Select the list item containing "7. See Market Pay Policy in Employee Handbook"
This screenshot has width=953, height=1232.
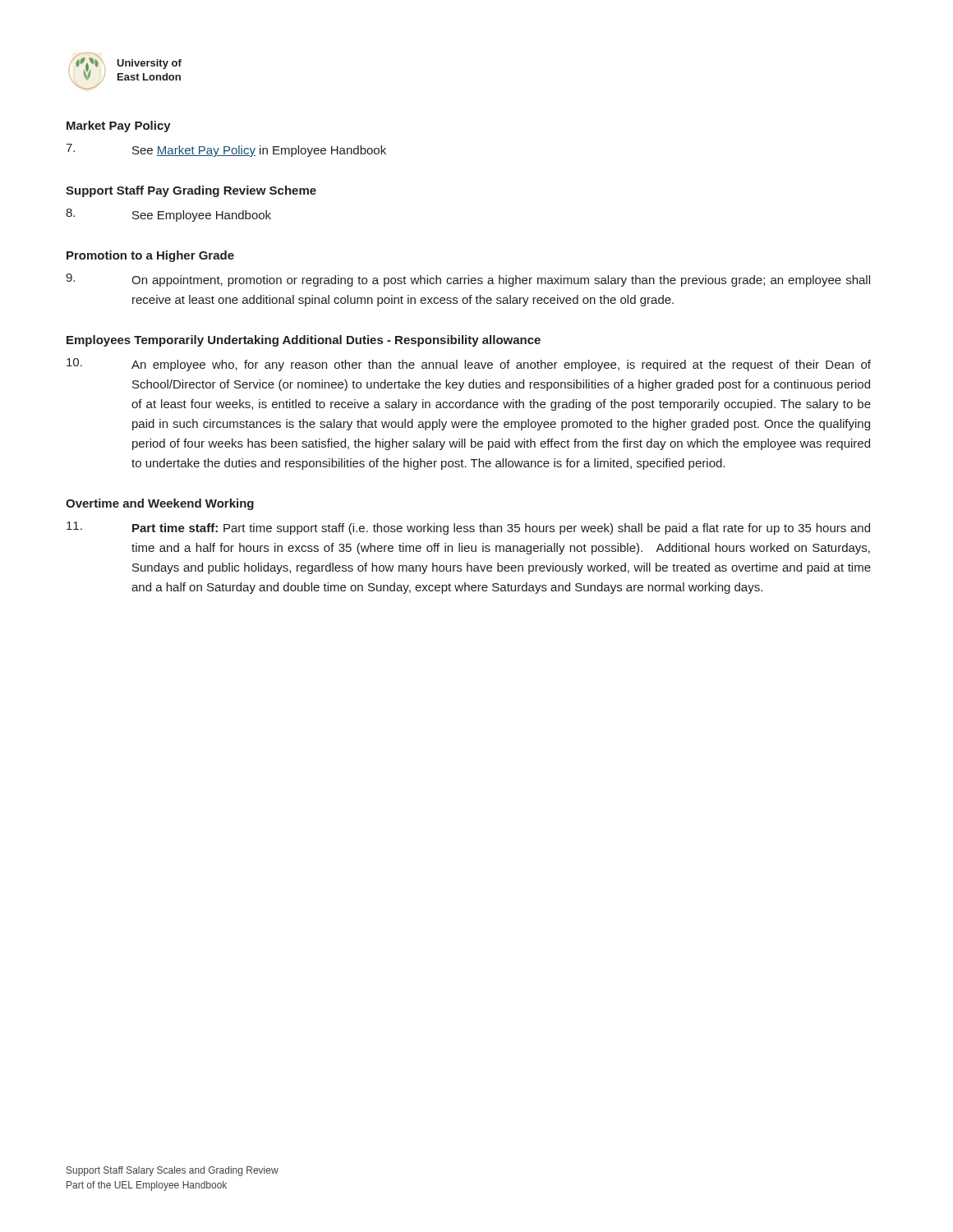pos(226,150)
